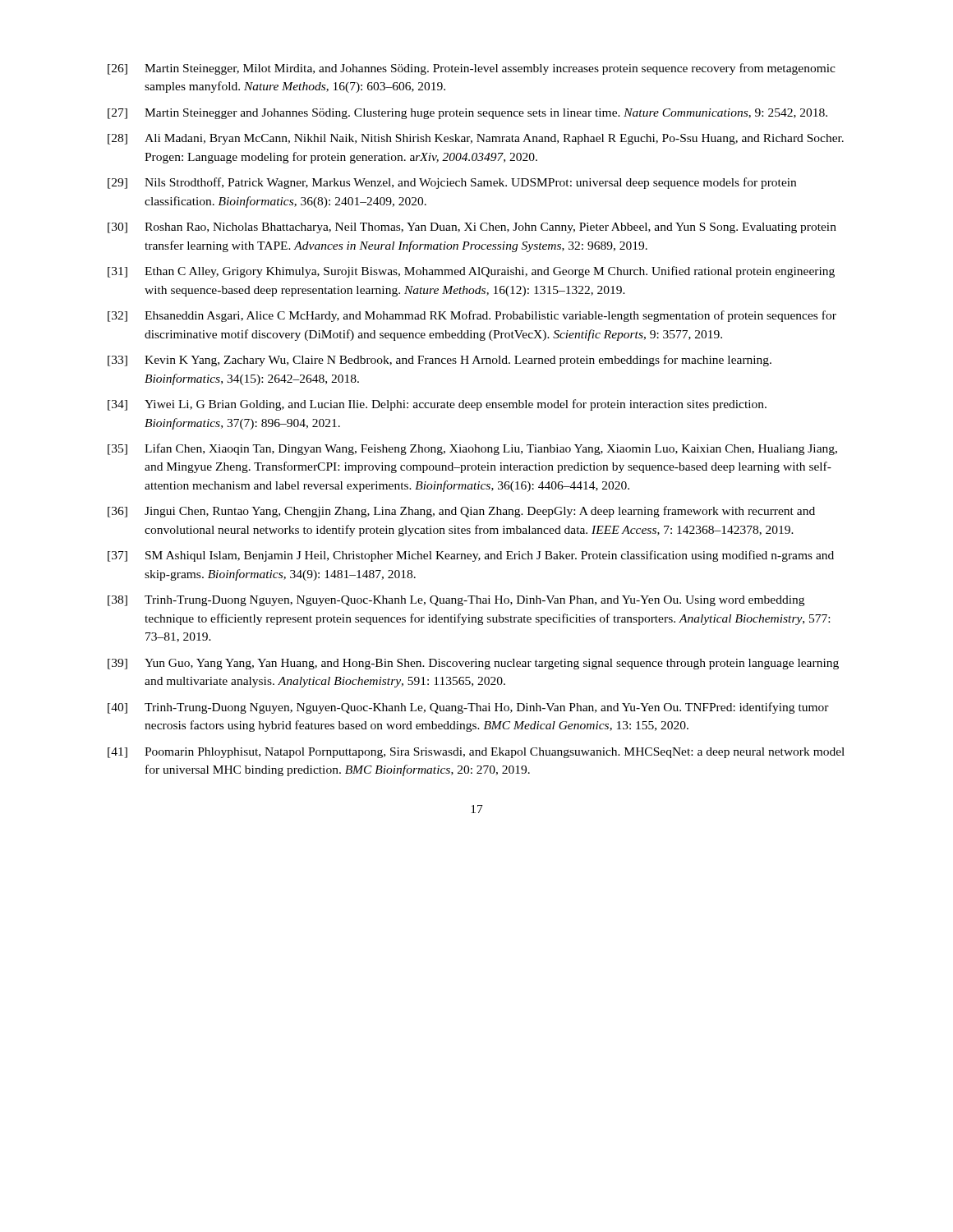953x1232 pixels.
Task: Find the block on this page that starts "[40] Trinh-Trung-Duong Nguyen, Nguyen-Quoc-Khanh Le, Quang-Thai Ho, Dinh-Van"
Action: click(476, 716)
